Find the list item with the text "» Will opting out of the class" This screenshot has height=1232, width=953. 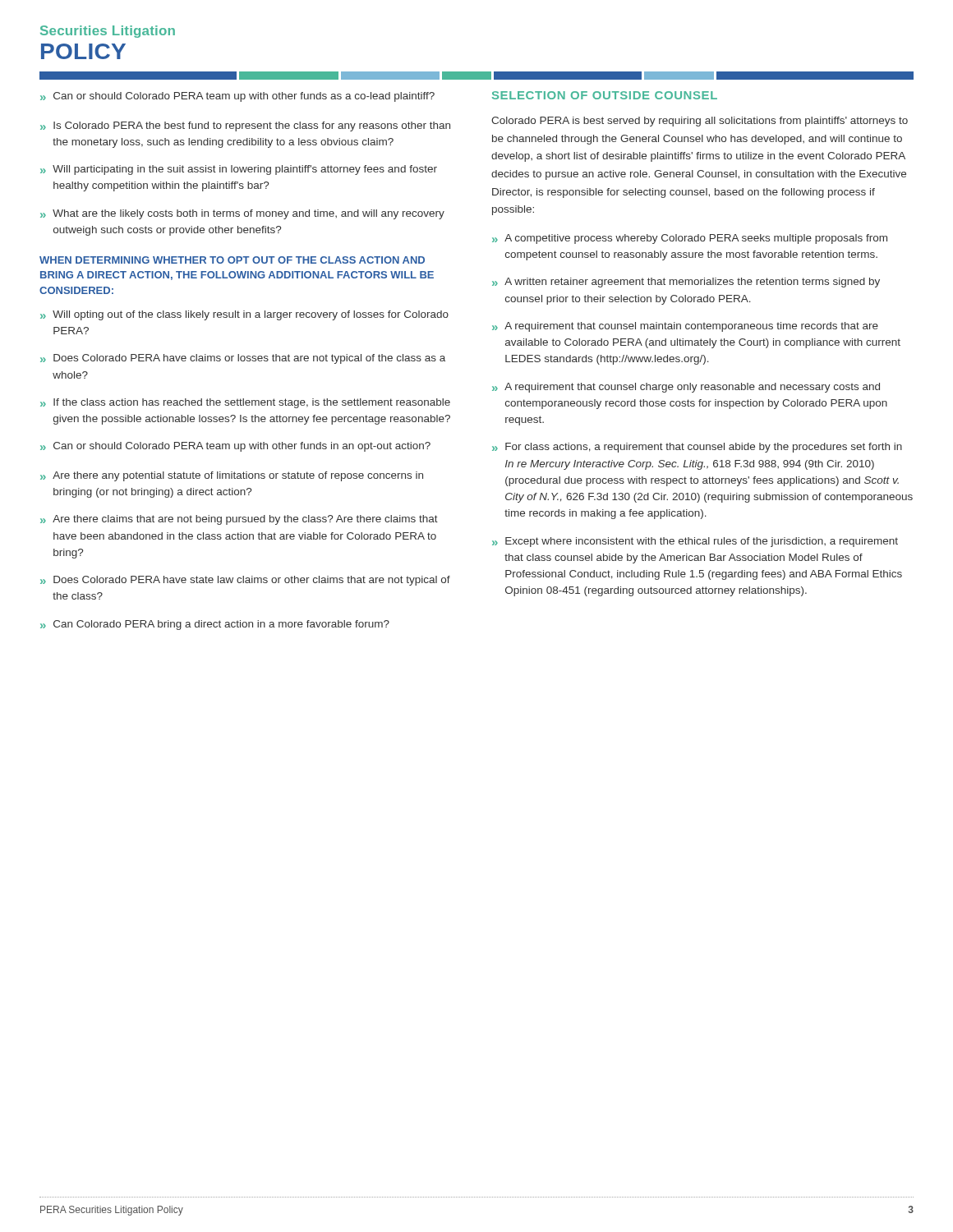(251, 323)
